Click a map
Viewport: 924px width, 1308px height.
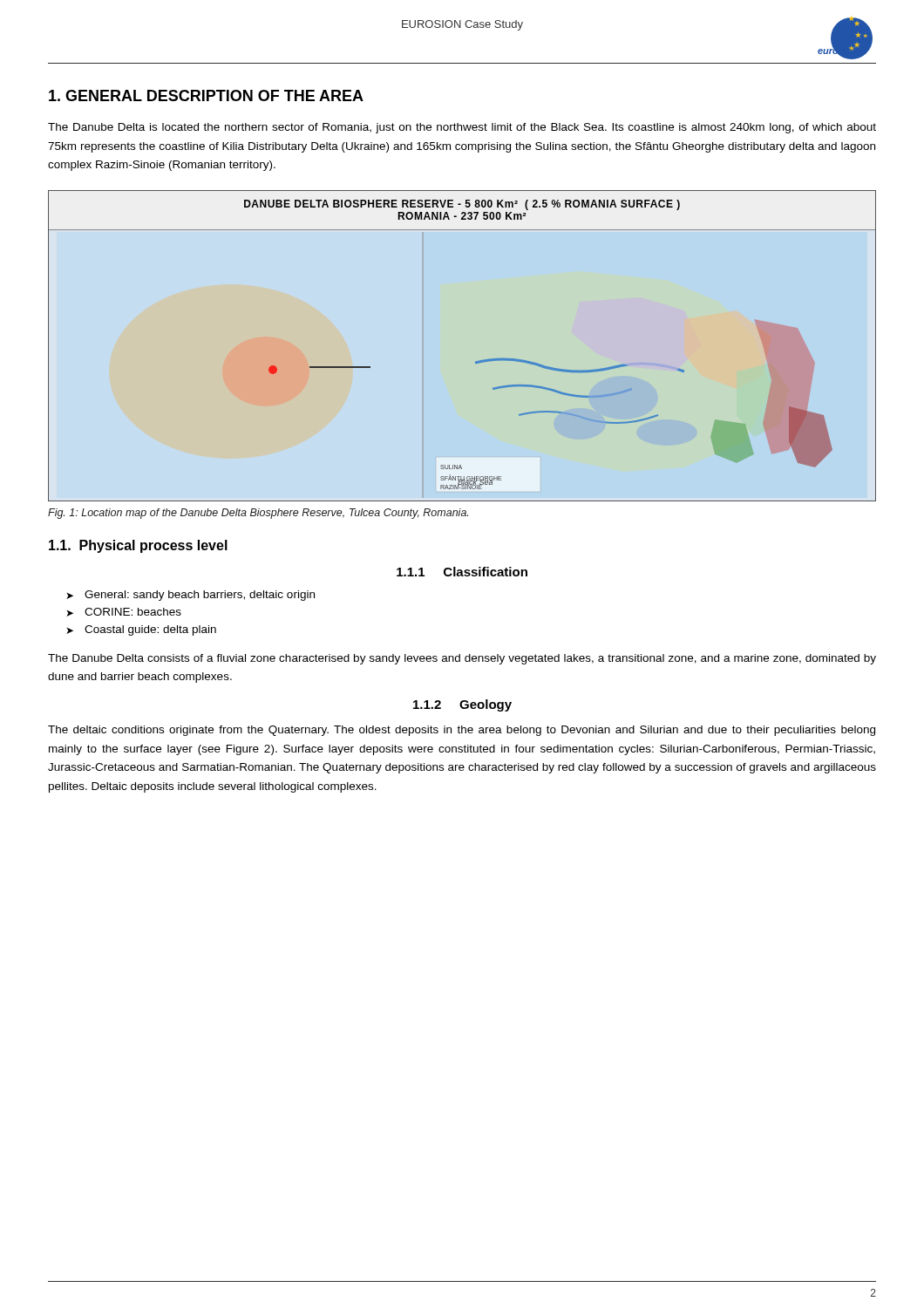[x=462, y=346]
